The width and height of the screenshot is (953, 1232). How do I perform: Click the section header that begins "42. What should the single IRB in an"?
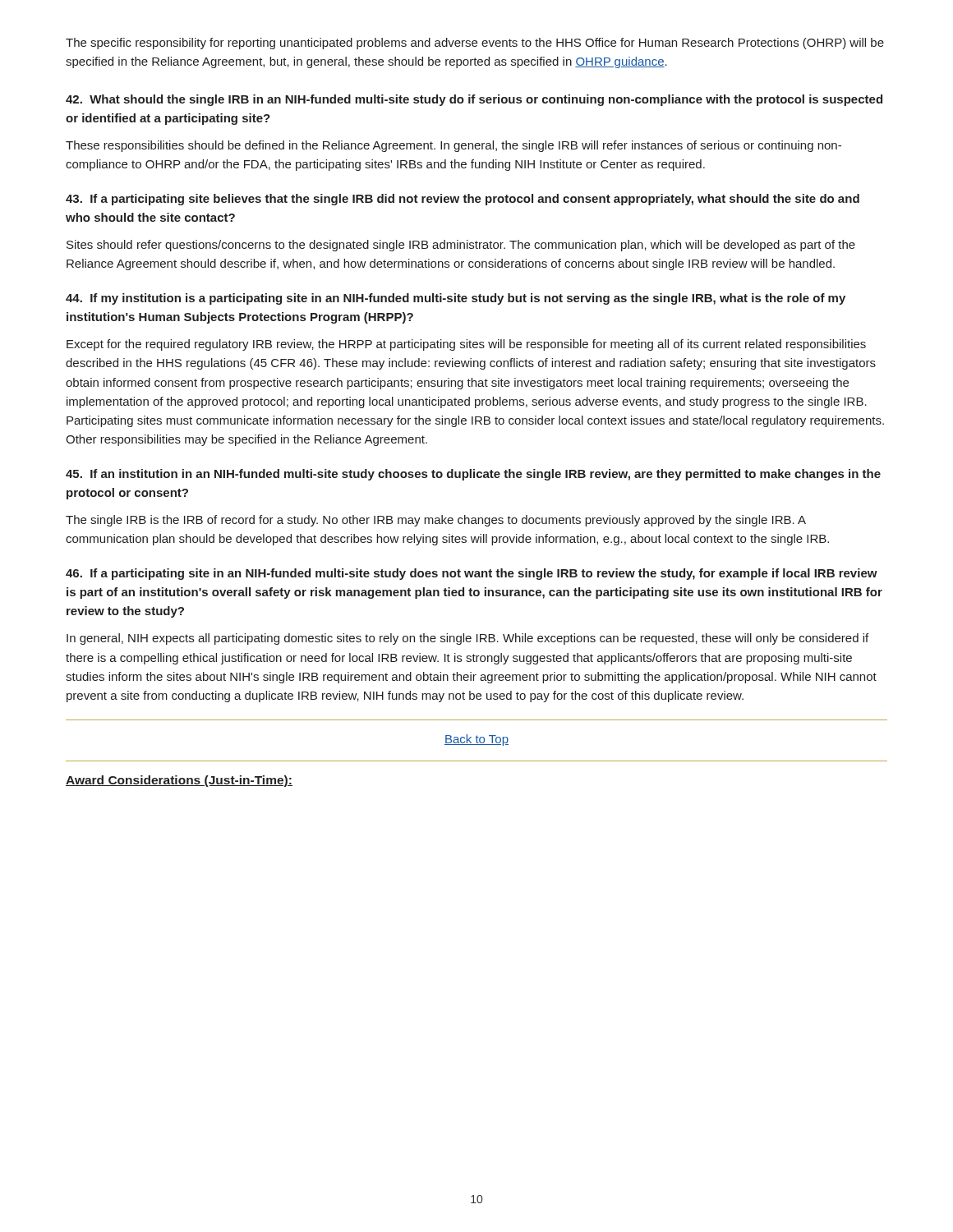pyautogui.click(x=474, y=108)
